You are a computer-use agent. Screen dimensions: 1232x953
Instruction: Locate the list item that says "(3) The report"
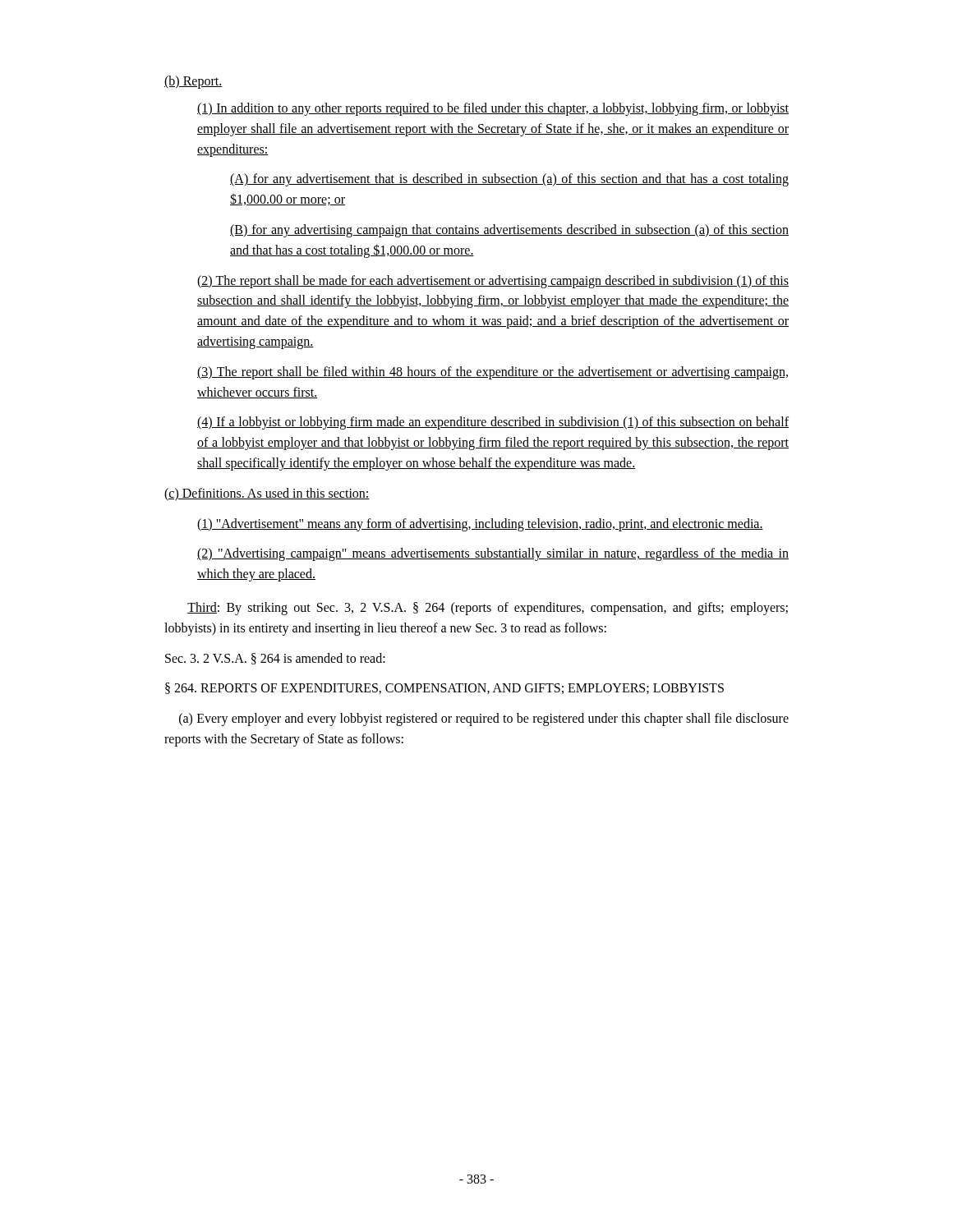coord(493,382)
